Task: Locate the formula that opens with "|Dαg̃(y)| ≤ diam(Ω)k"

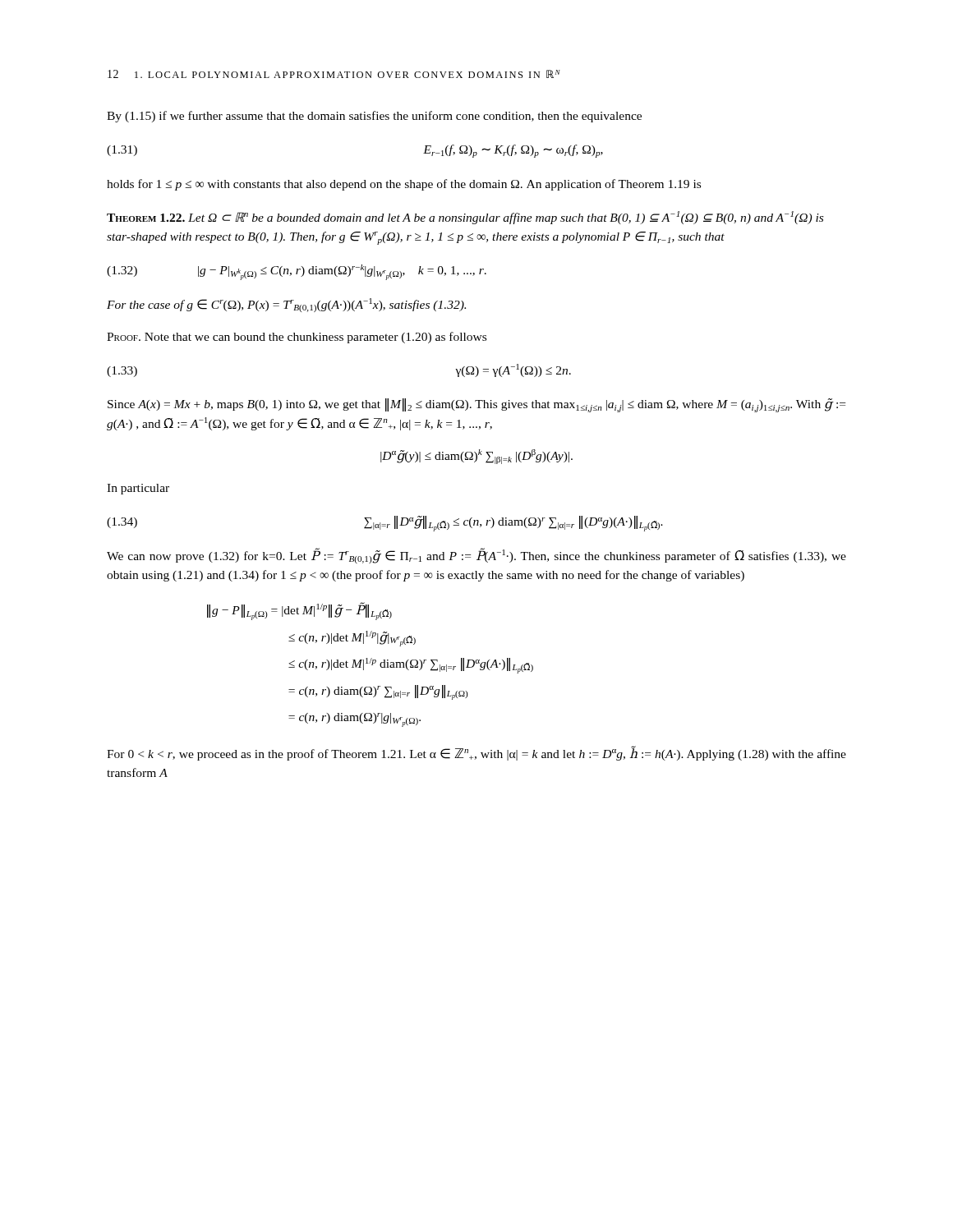Action: click(476, 455)
